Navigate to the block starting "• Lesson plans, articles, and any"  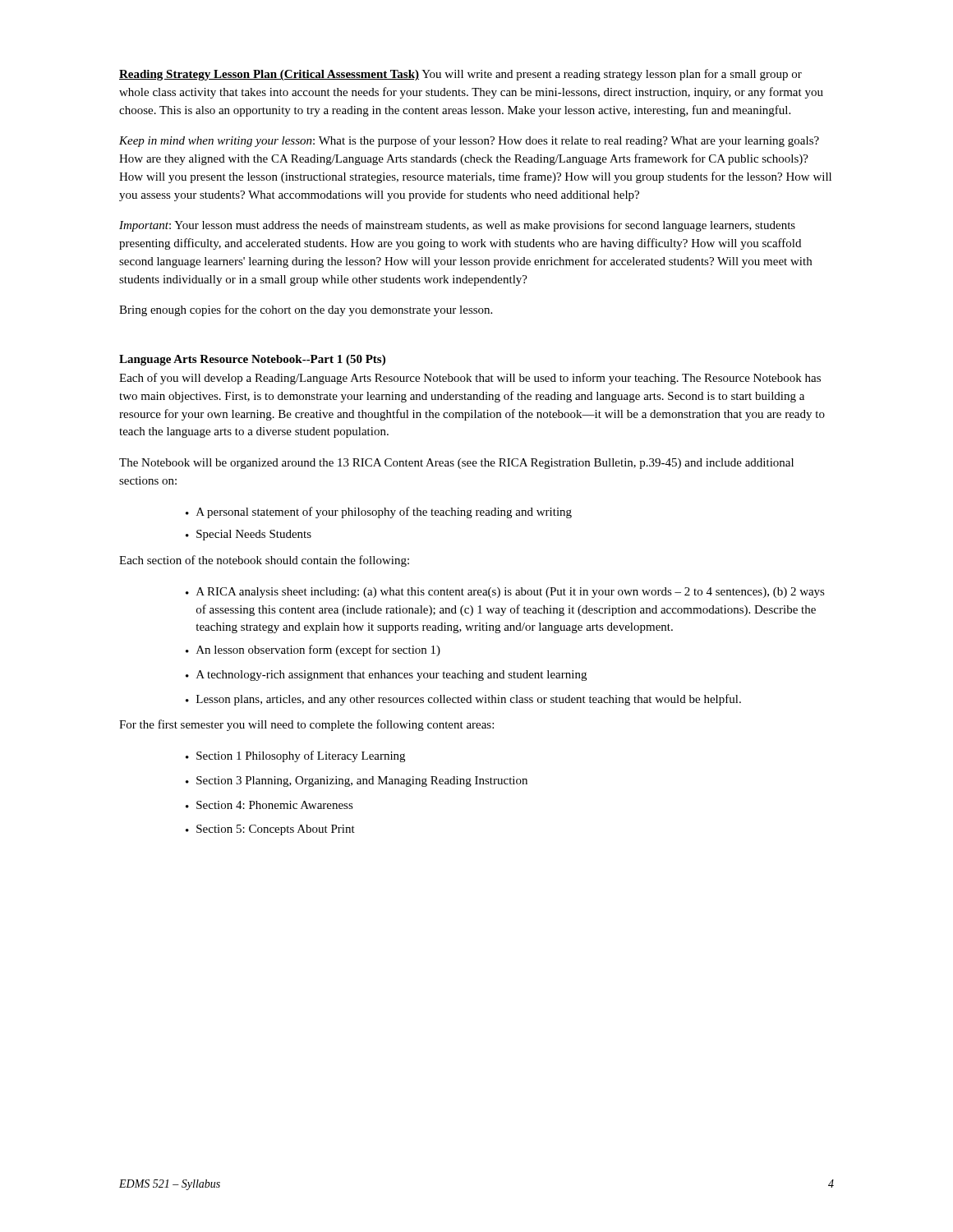point(463,700)
